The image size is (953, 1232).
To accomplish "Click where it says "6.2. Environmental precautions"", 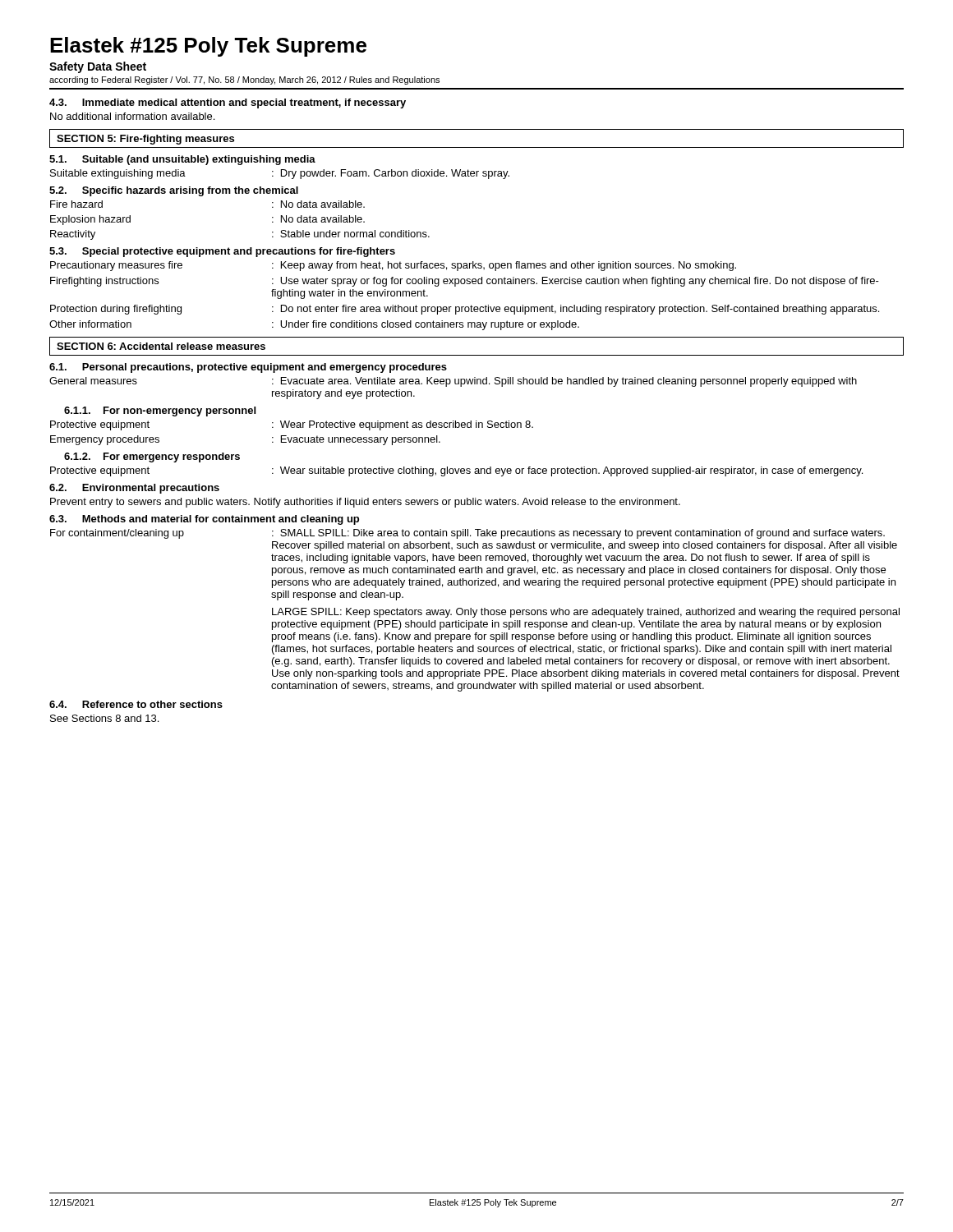I will coord(134,488).
